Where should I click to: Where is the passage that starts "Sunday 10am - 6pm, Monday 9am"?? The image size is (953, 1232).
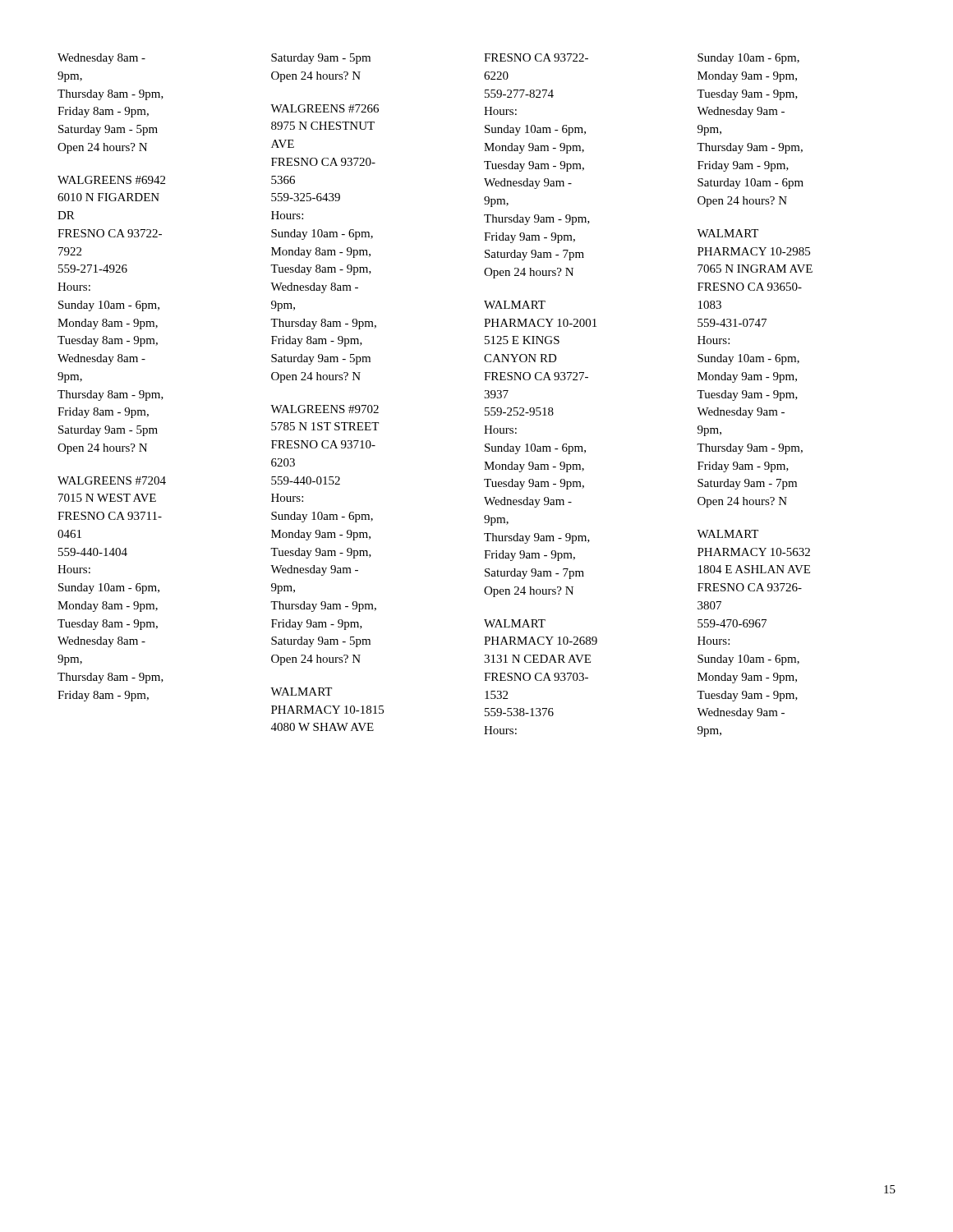click(x=748, y=59)
